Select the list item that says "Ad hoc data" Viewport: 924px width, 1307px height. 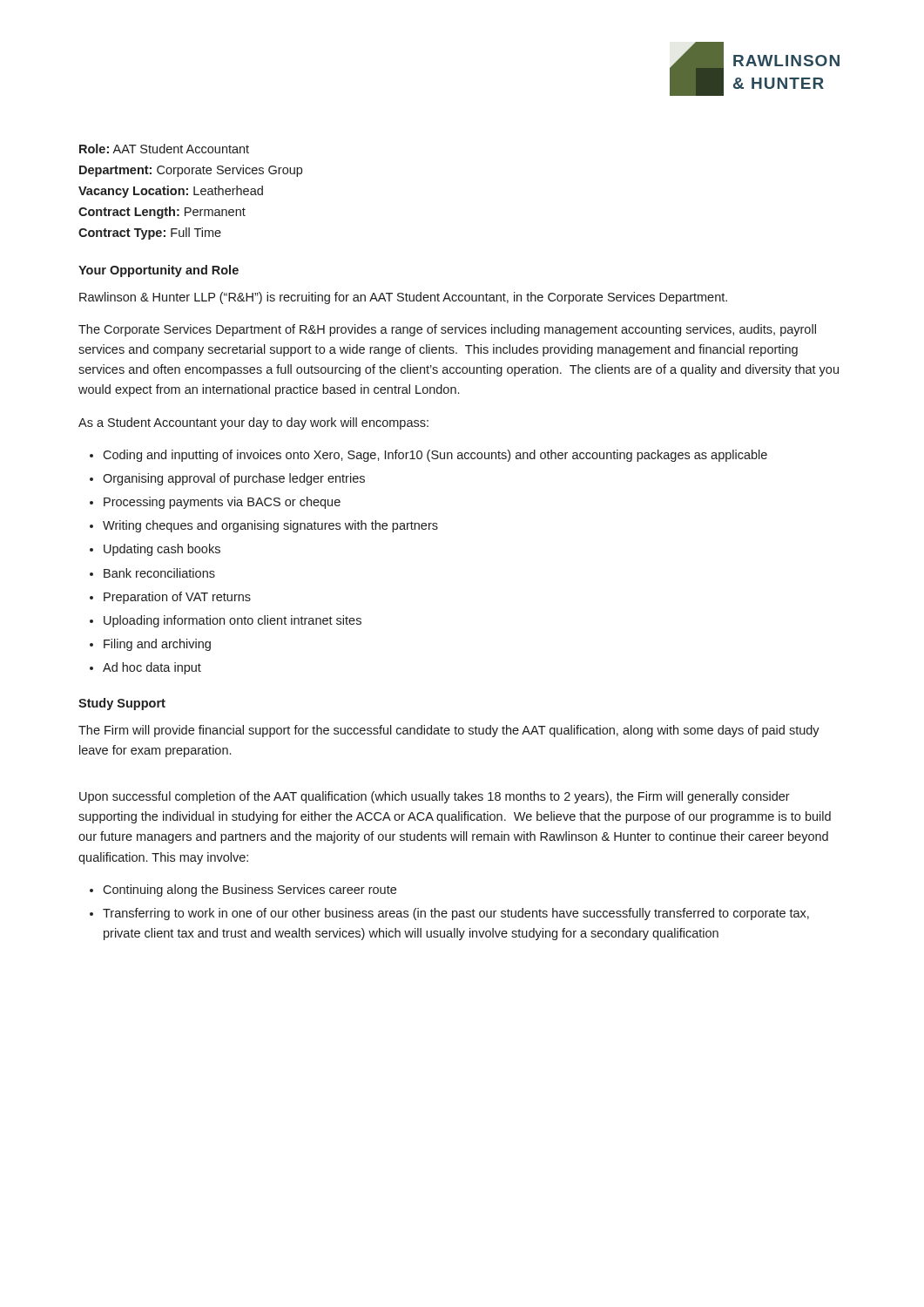click(x=152, y=668)
